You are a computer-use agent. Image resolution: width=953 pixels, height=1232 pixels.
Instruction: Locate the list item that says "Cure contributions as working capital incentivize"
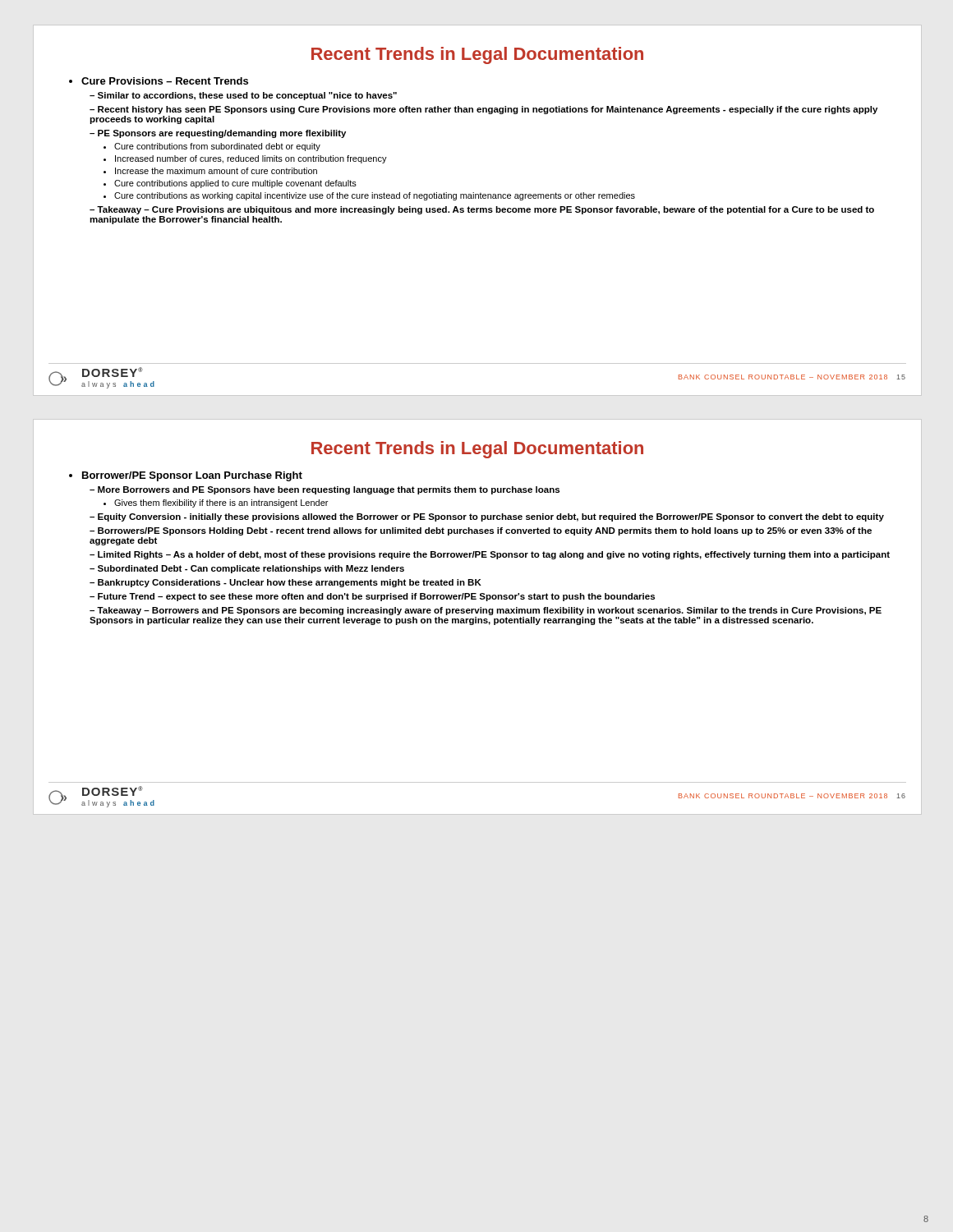point(375,196)
